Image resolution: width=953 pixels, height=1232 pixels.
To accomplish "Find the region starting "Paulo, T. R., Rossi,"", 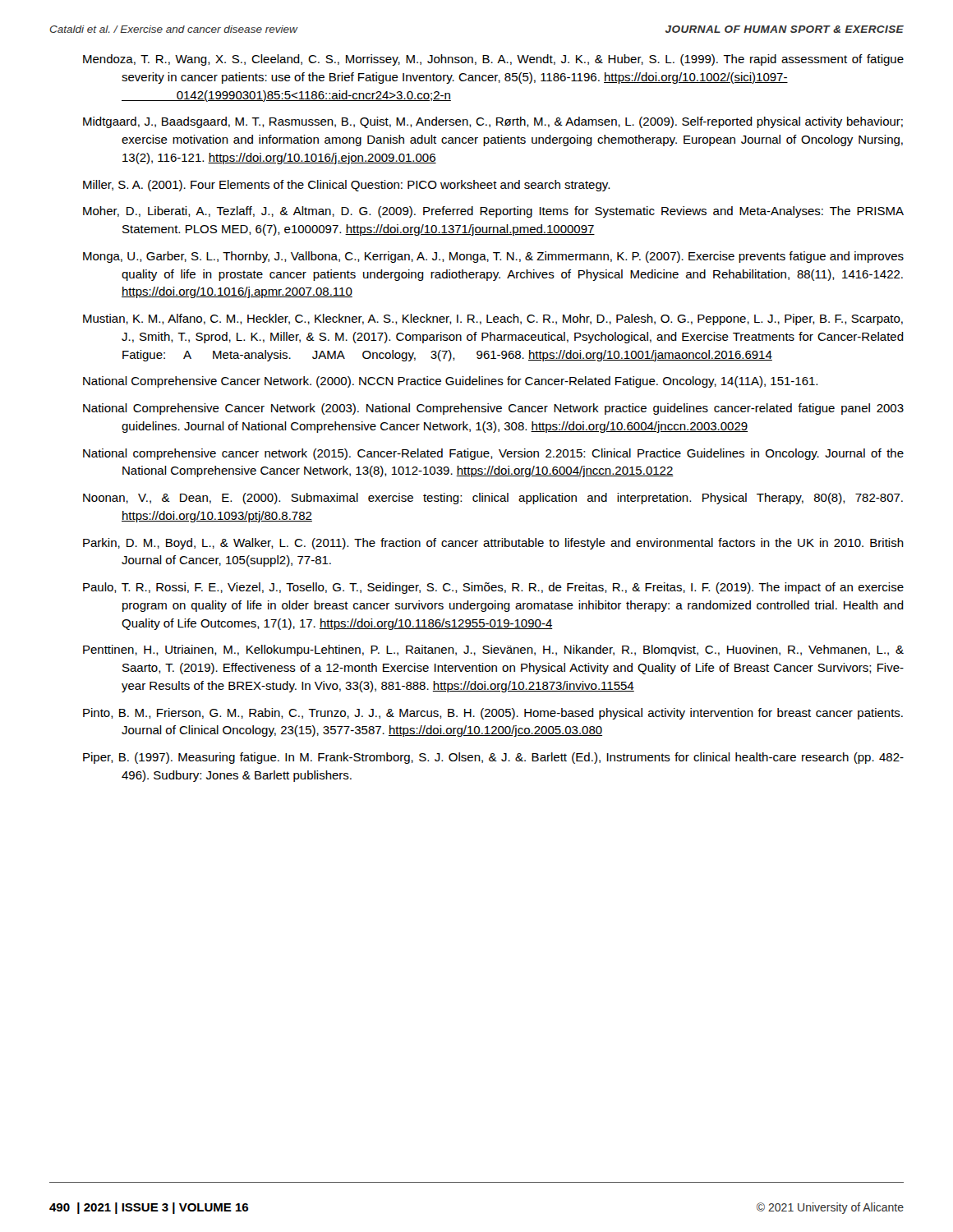I will pos(493,605).
